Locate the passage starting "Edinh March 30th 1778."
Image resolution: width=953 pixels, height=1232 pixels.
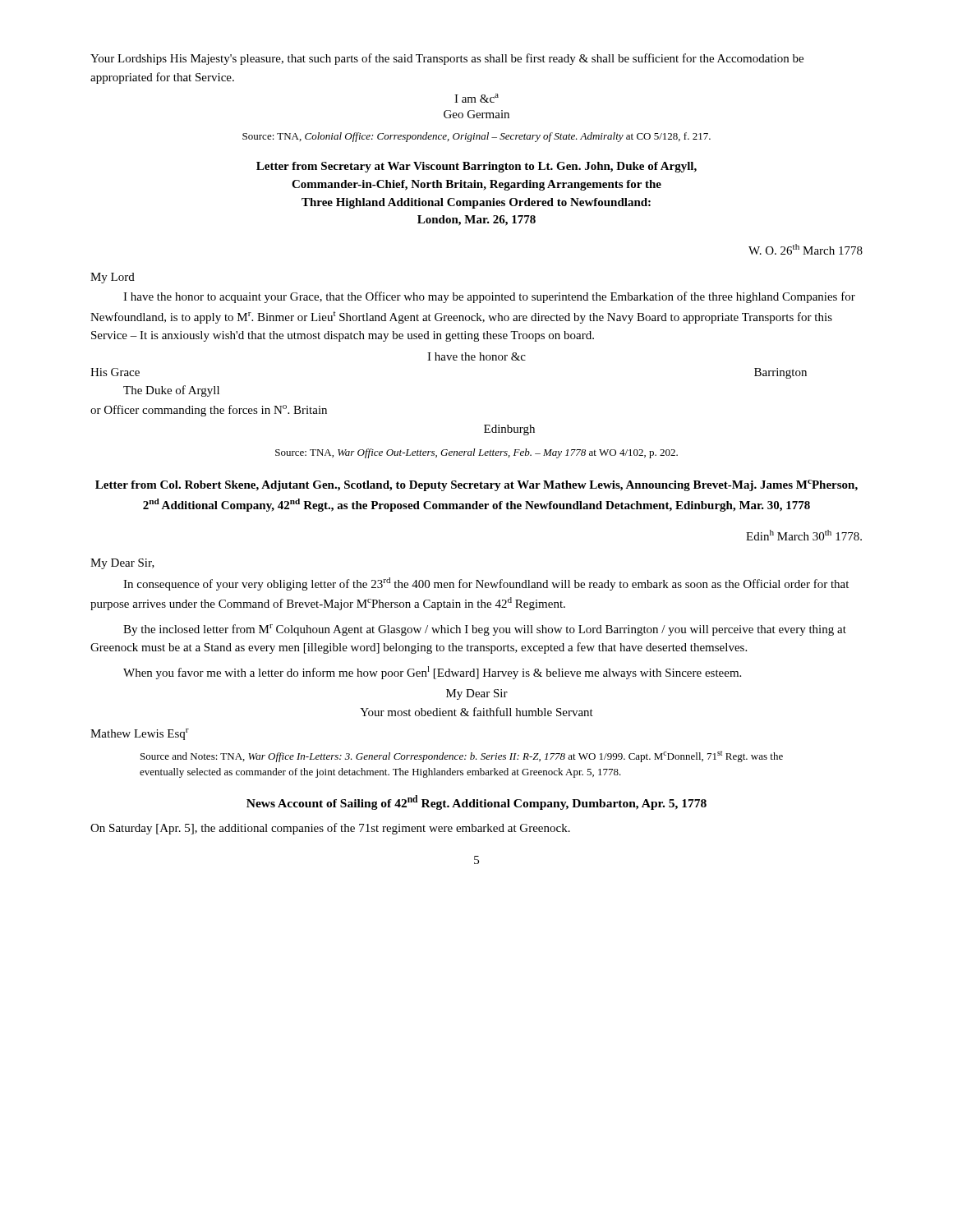click(476, 634)
